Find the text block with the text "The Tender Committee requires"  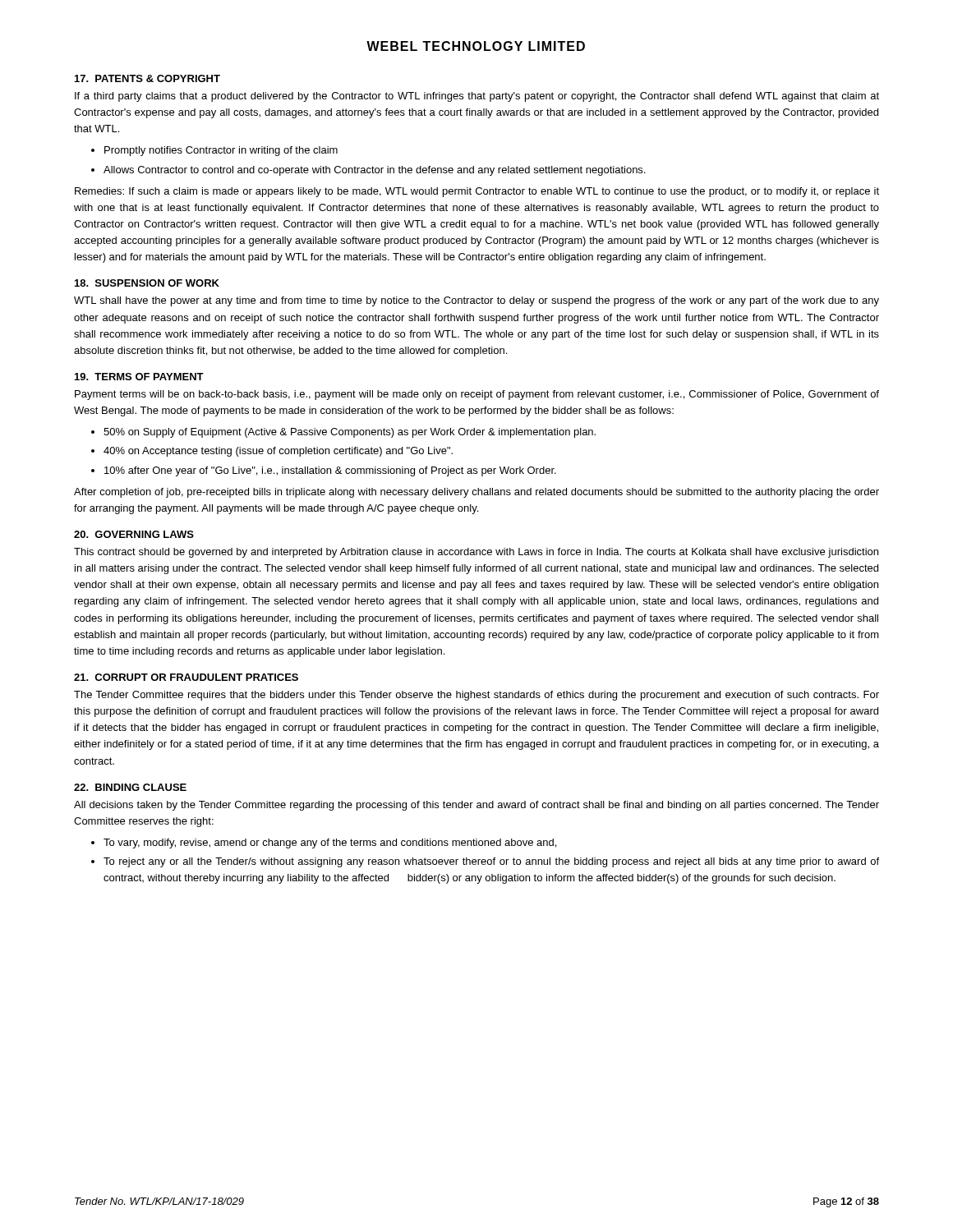(476, 728)
